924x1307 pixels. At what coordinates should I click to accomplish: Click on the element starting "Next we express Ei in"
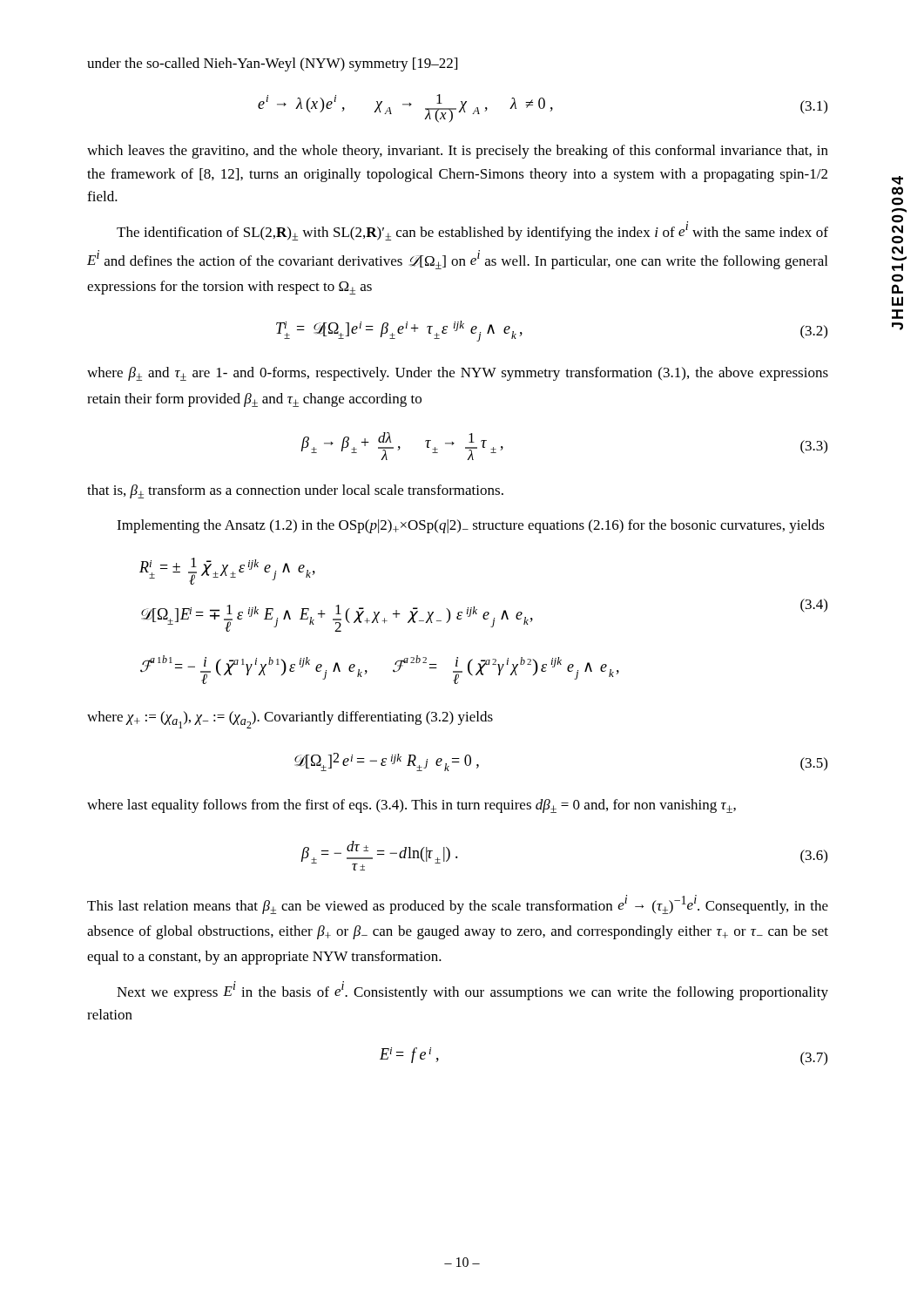coord(458,1001)
